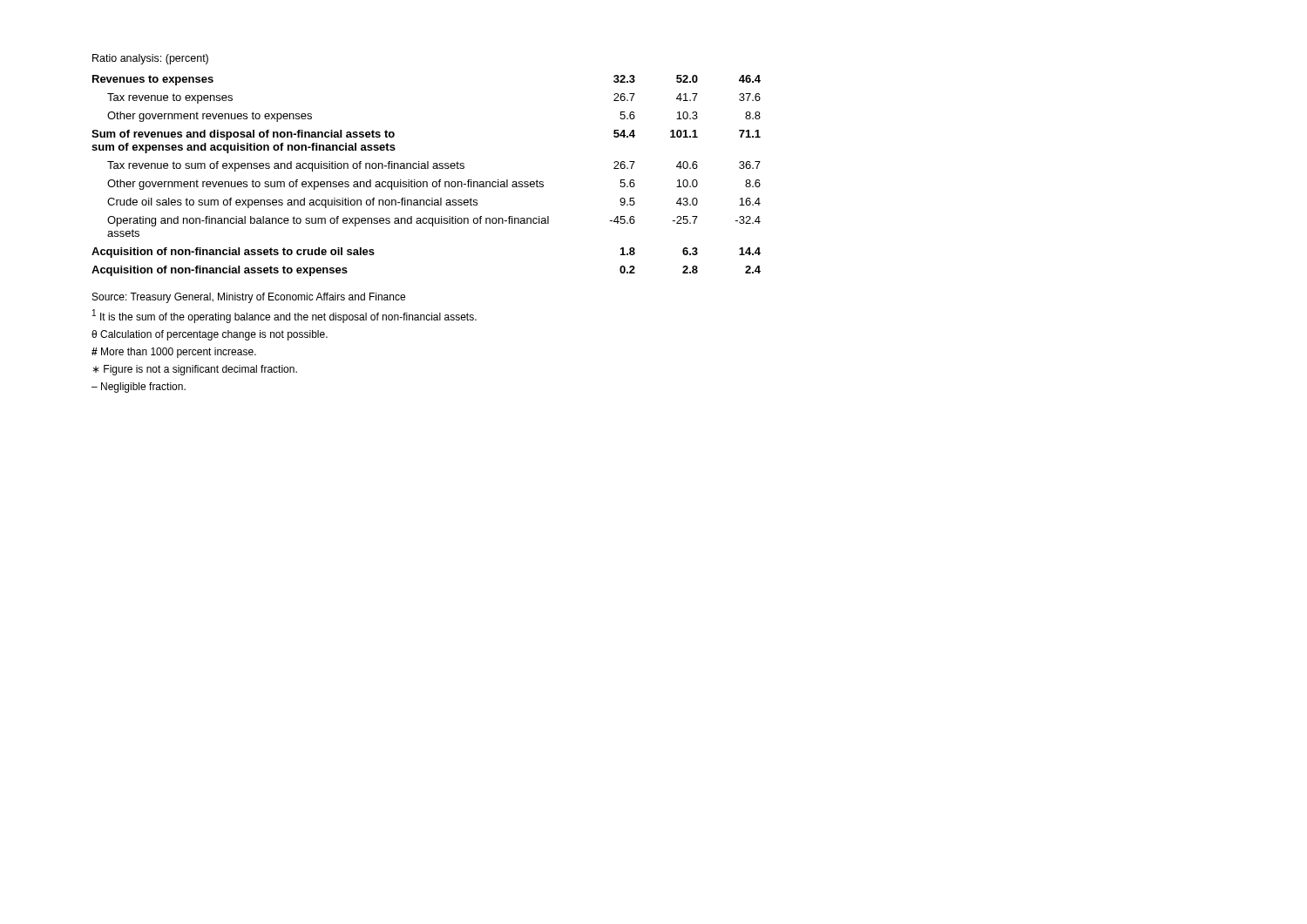Screen dimensions: 924x1307
Task: Locate a caption
Action: coord(150,58)
